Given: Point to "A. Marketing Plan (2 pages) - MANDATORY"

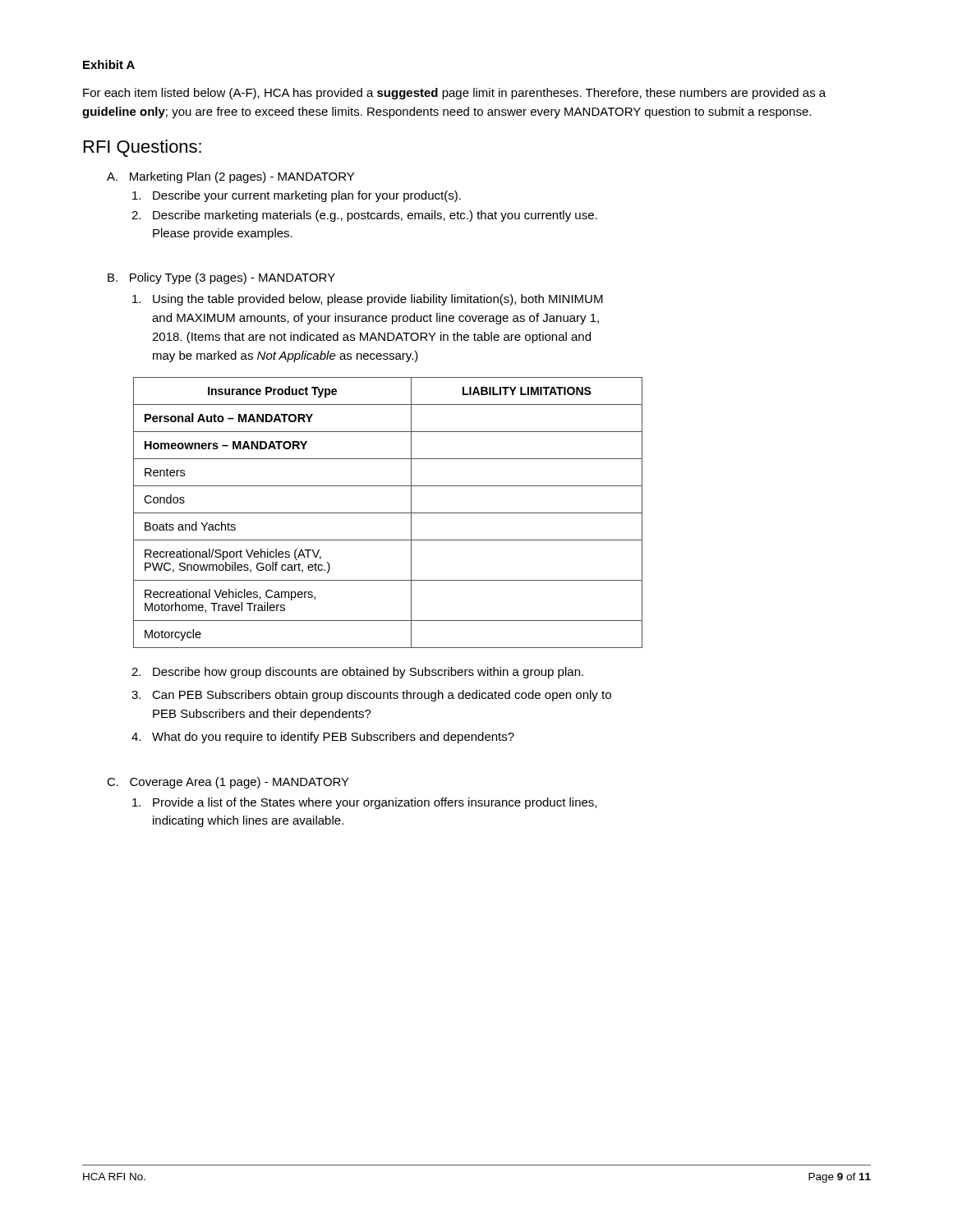Looking at the screenshot, I should click(x=231, y=176).
